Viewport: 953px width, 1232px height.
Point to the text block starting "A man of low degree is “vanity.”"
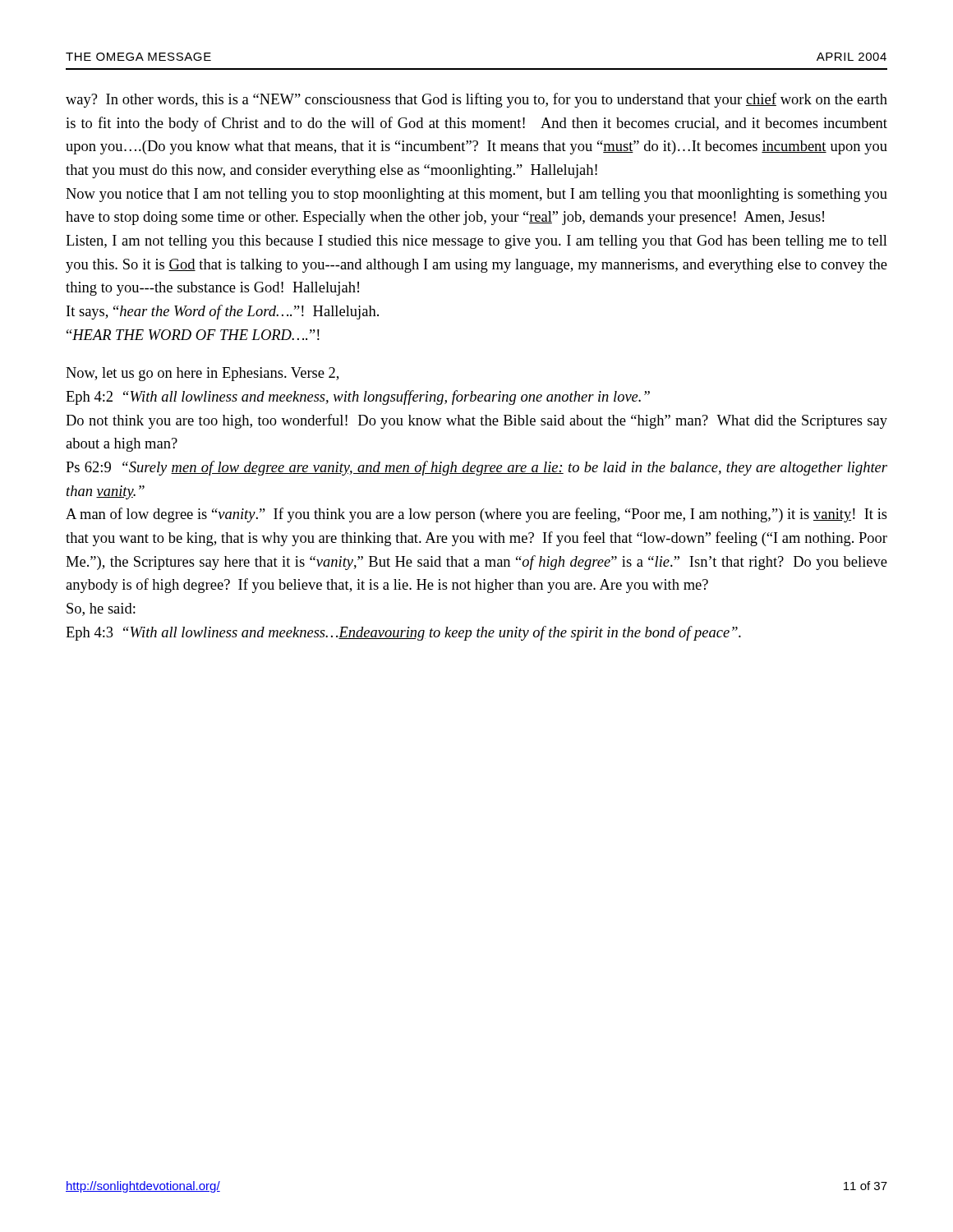click(x=476, y=550)
